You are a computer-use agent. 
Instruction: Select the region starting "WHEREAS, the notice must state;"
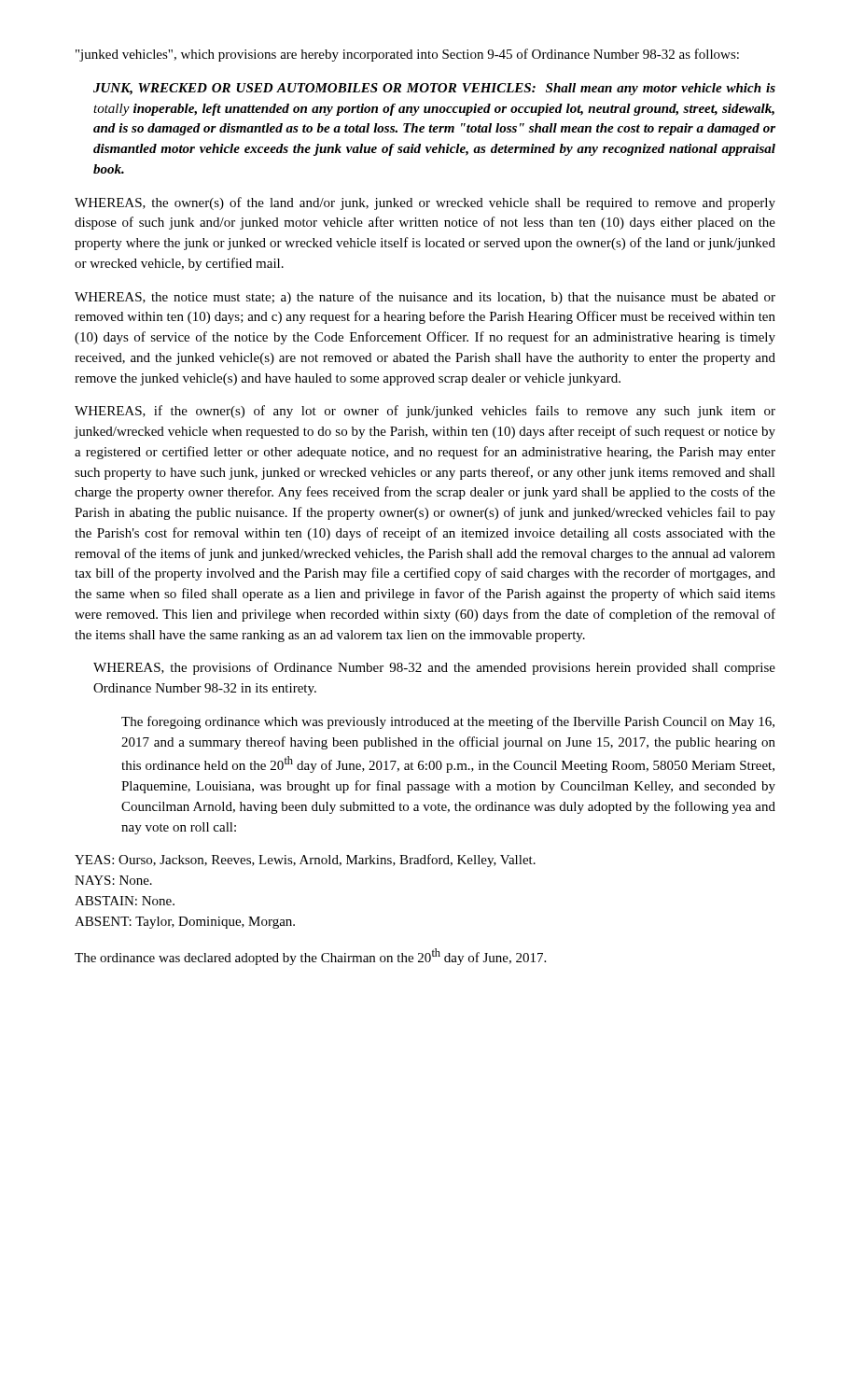tap(425, 337)
